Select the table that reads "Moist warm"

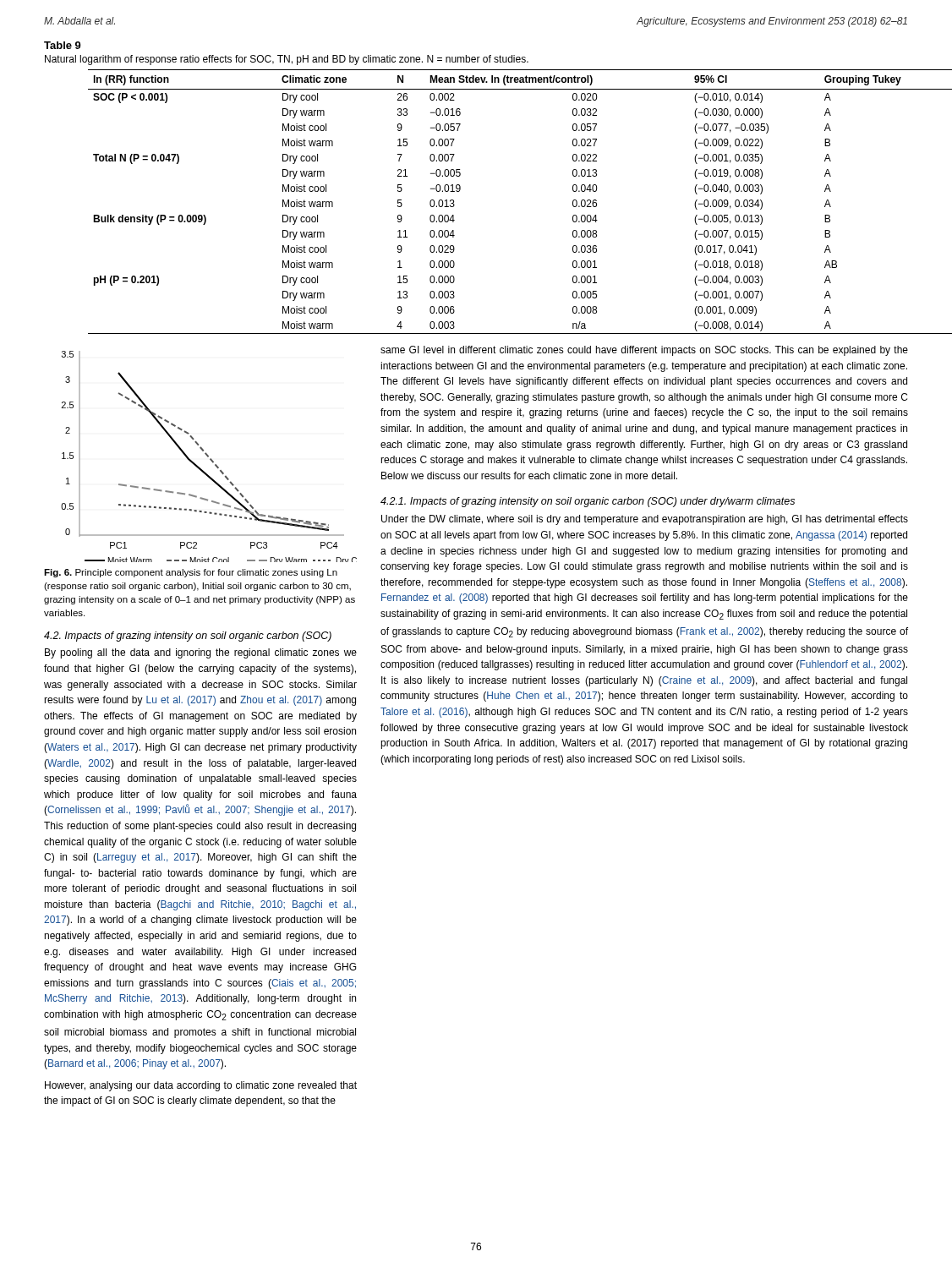point(476,202)
